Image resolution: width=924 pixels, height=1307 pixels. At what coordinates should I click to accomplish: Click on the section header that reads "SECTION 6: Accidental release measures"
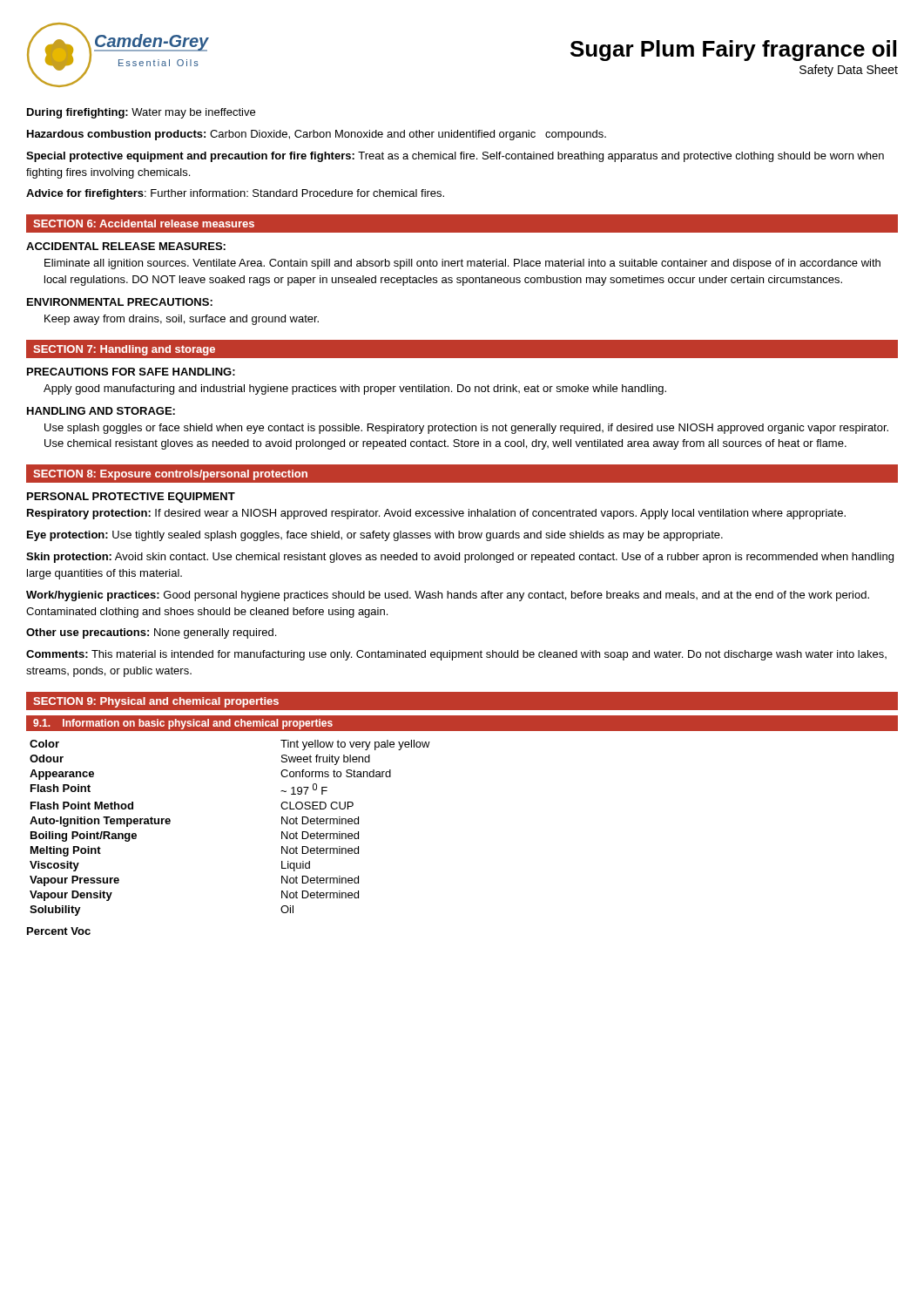click(x=144, y=224)
